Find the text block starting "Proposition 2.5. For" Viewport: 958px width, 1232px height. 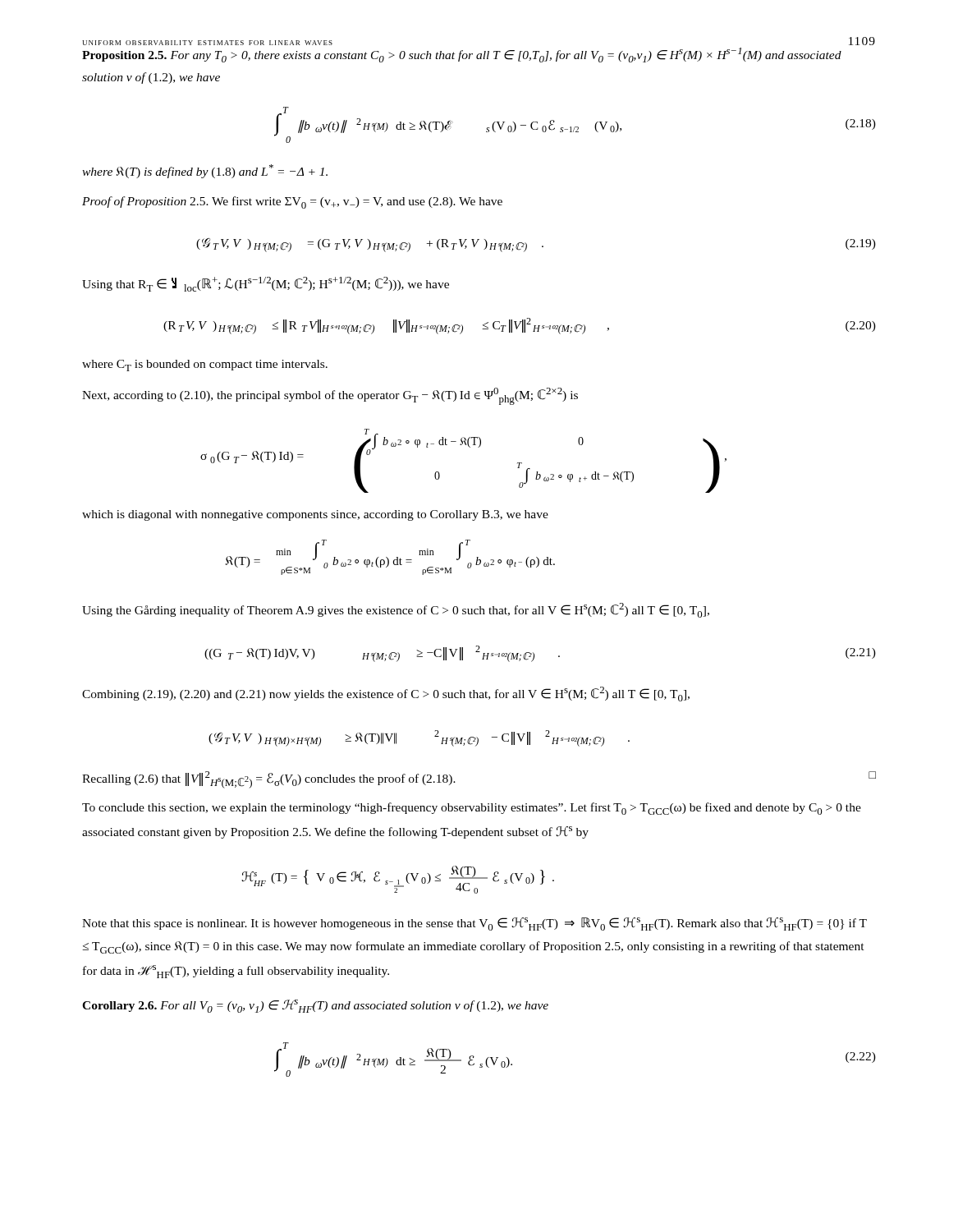coord(462,64)
